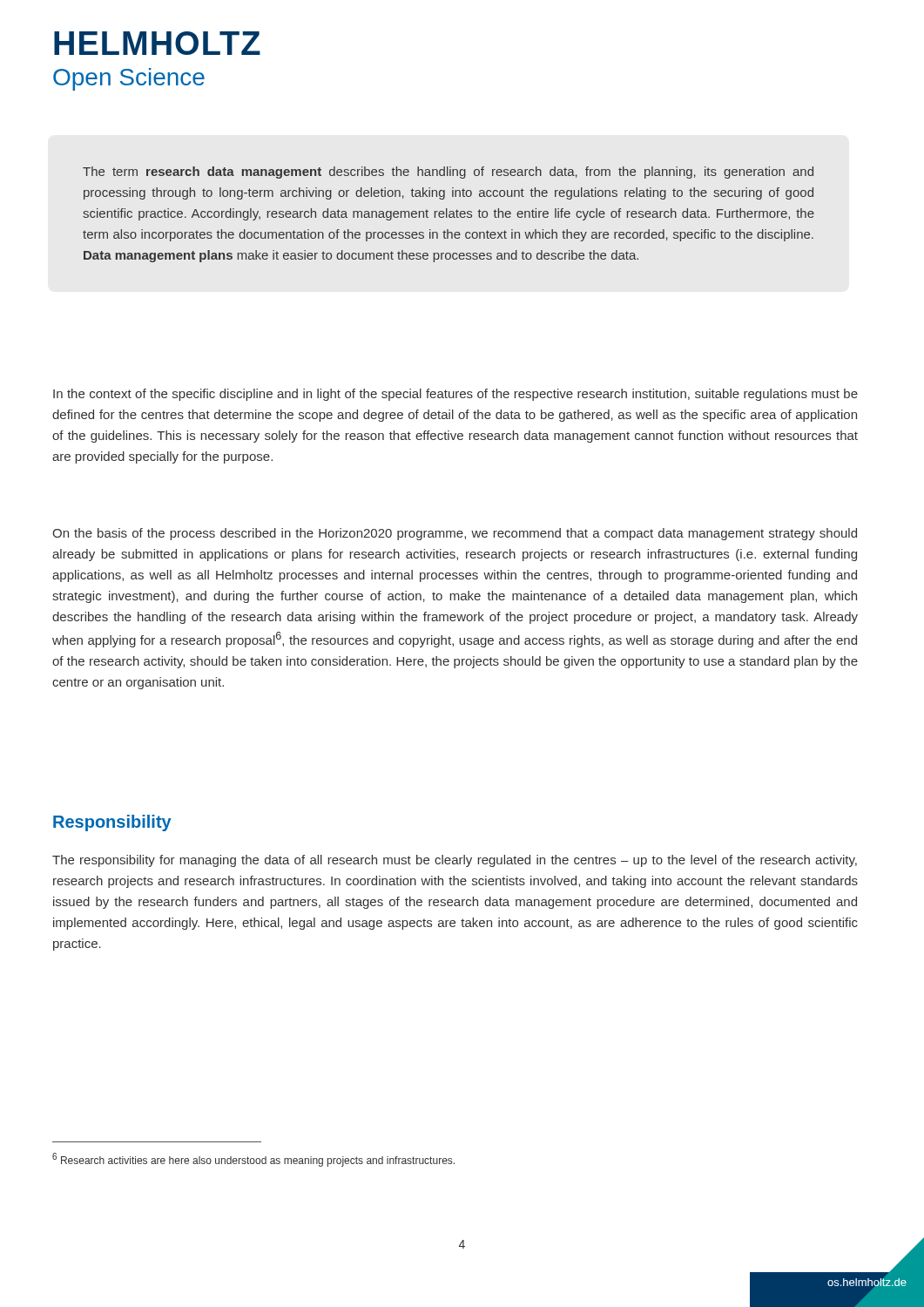The height and width of the screenshot is (1307, 924).
Task: Find the block on this page that starts "The responsibility for managing"
Action: coord(455,902)
